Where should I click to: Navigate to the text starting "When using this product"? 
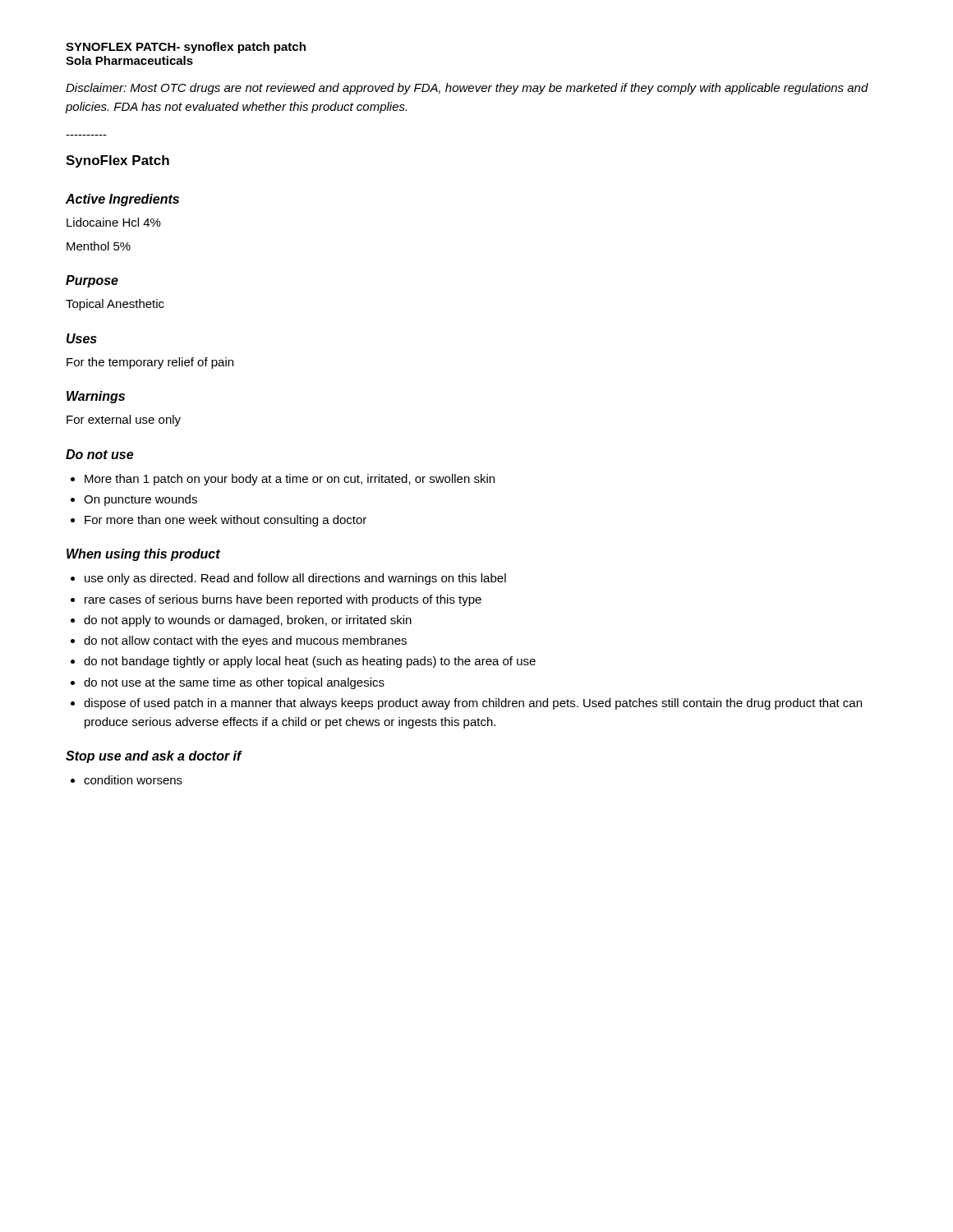pyautogui.click(x=143, y=554)
